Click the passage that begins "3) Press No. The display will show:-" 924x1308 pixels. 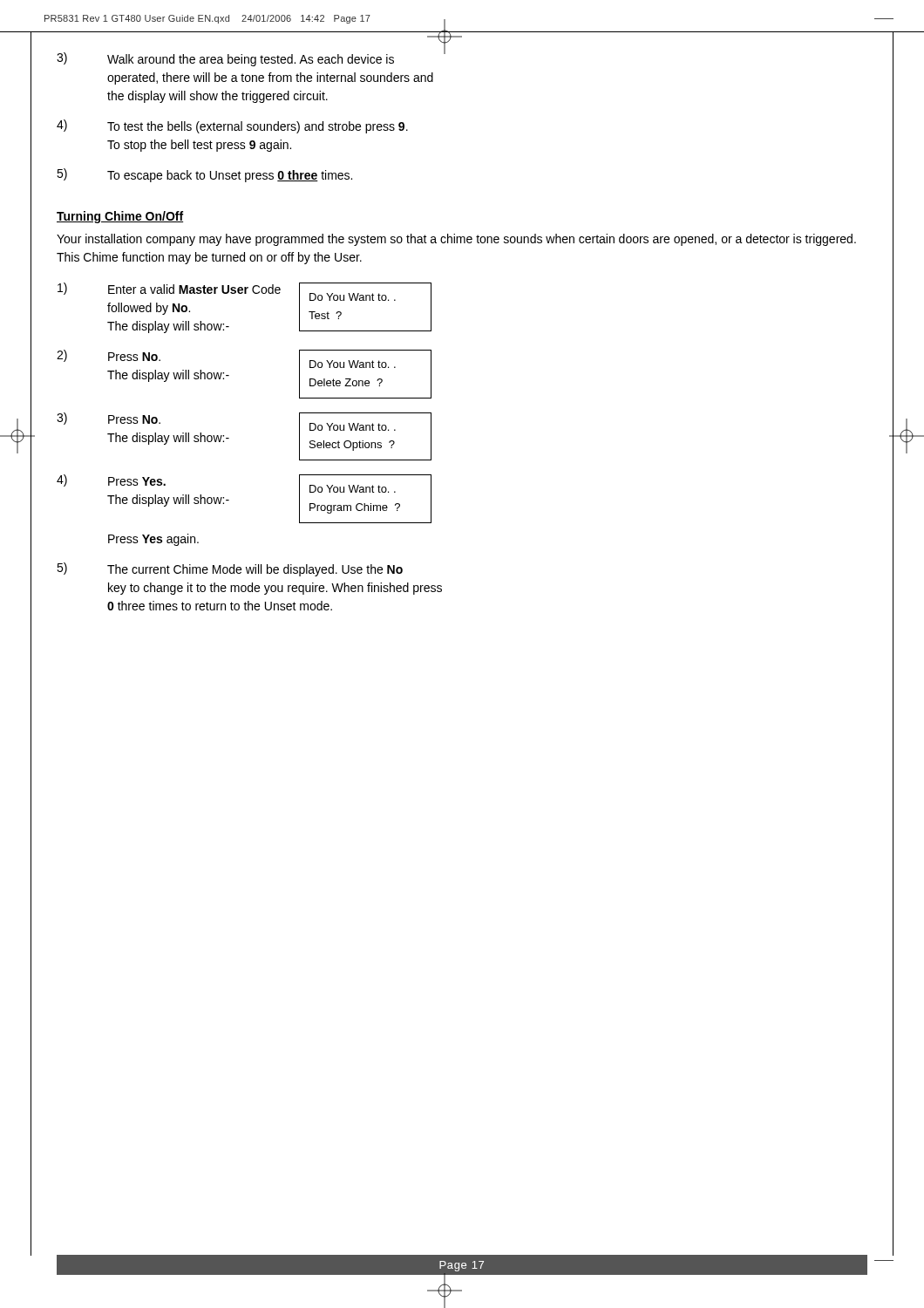pyautogui.click(x=156, y=436)
